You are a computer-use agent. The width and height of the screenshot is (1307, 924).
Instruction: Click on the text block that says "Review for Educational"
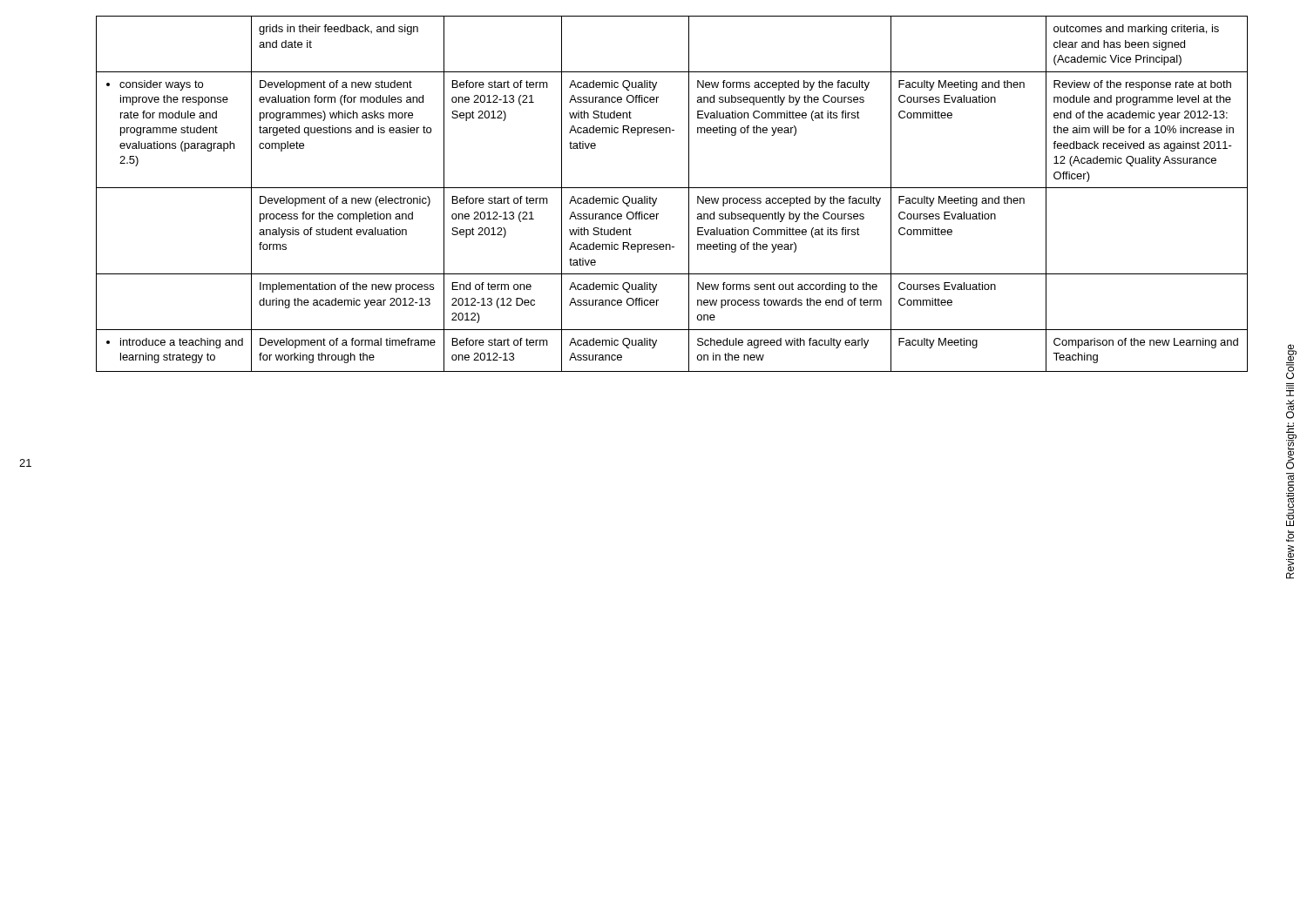[1290, 462]
